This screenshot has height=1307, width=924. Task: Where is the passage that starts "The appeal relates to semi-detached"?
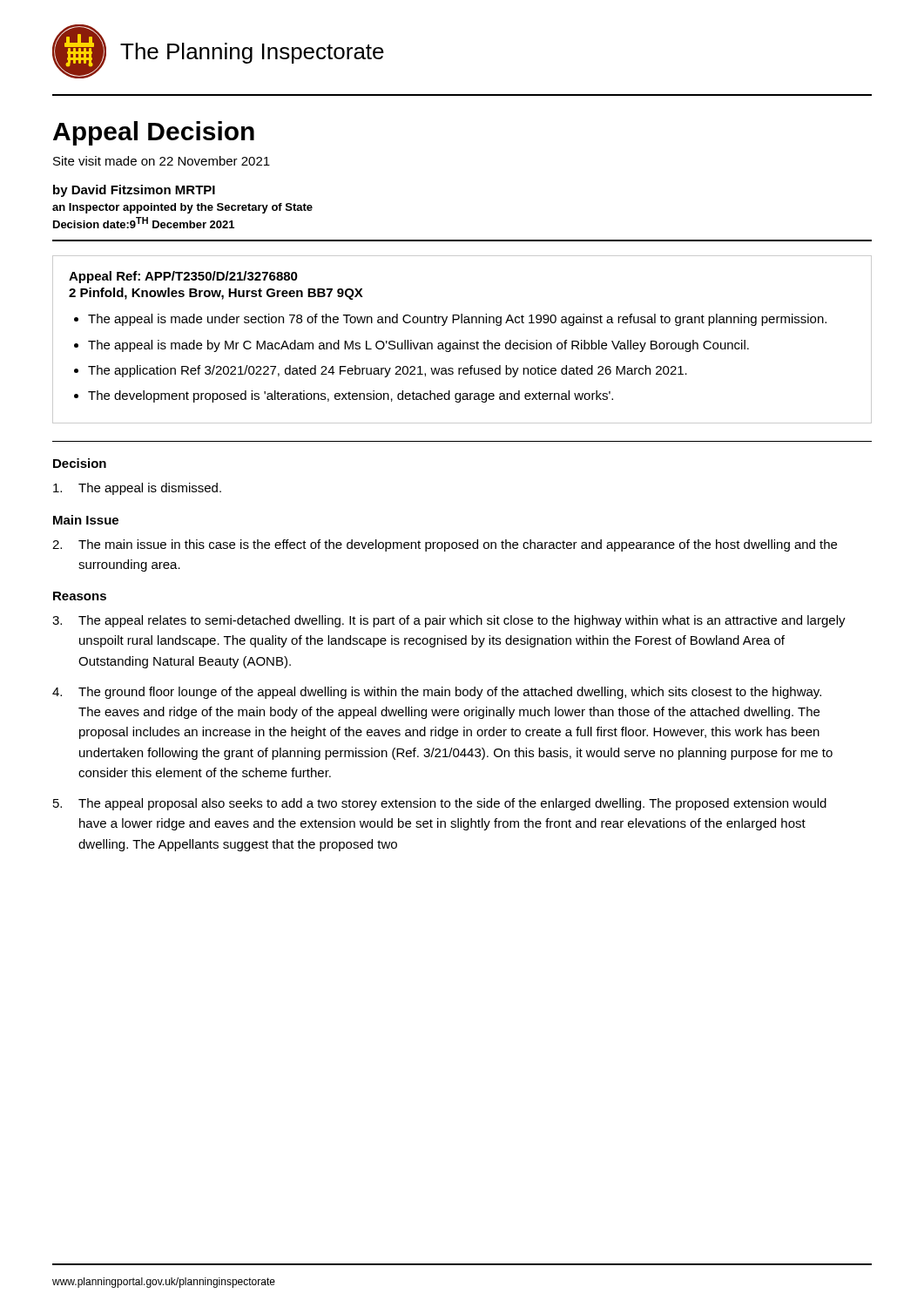point(449,640)
